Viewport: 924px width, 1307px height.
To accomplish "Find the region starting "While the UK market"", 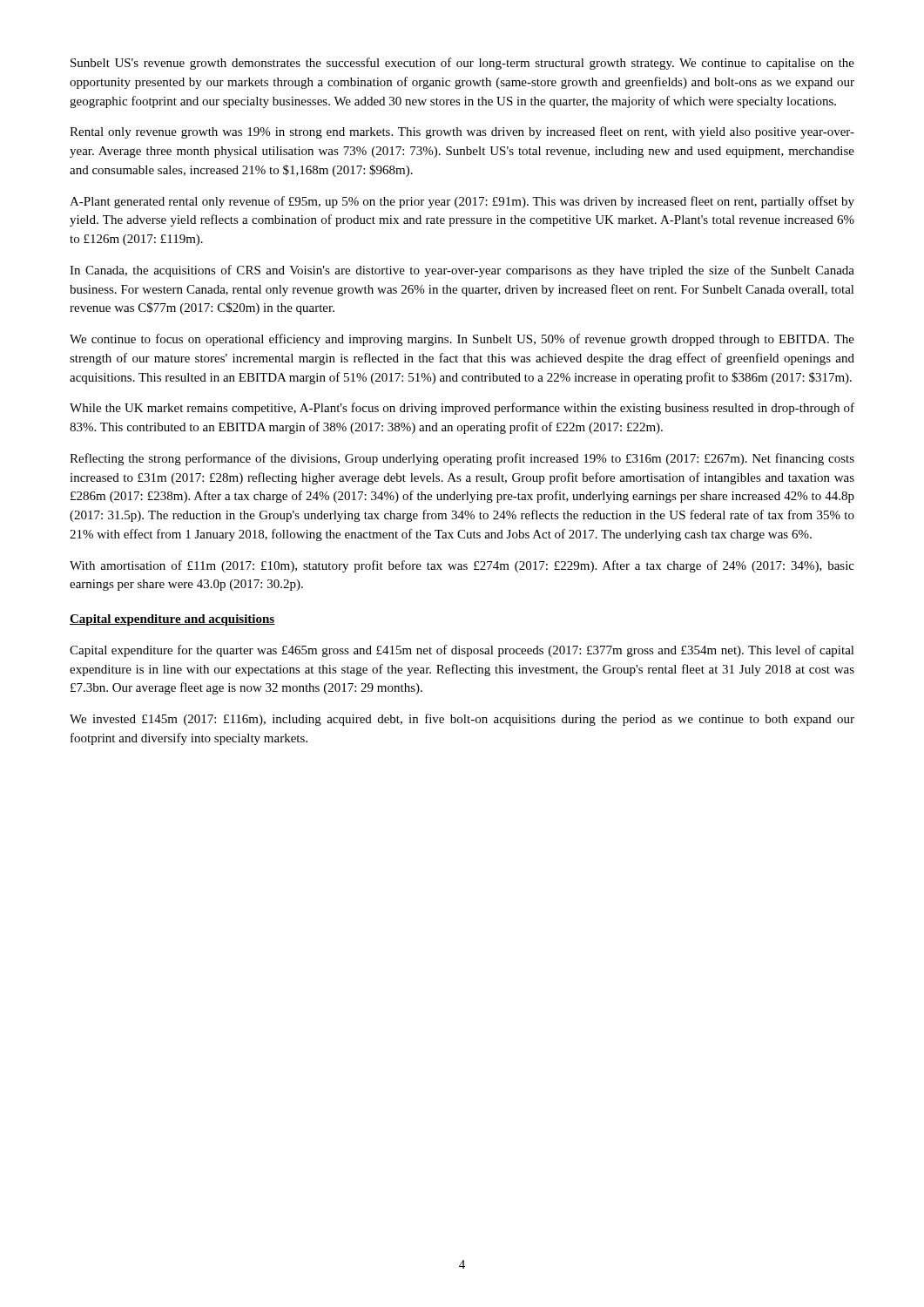I will pyautogui.click(x=462, y=417).
